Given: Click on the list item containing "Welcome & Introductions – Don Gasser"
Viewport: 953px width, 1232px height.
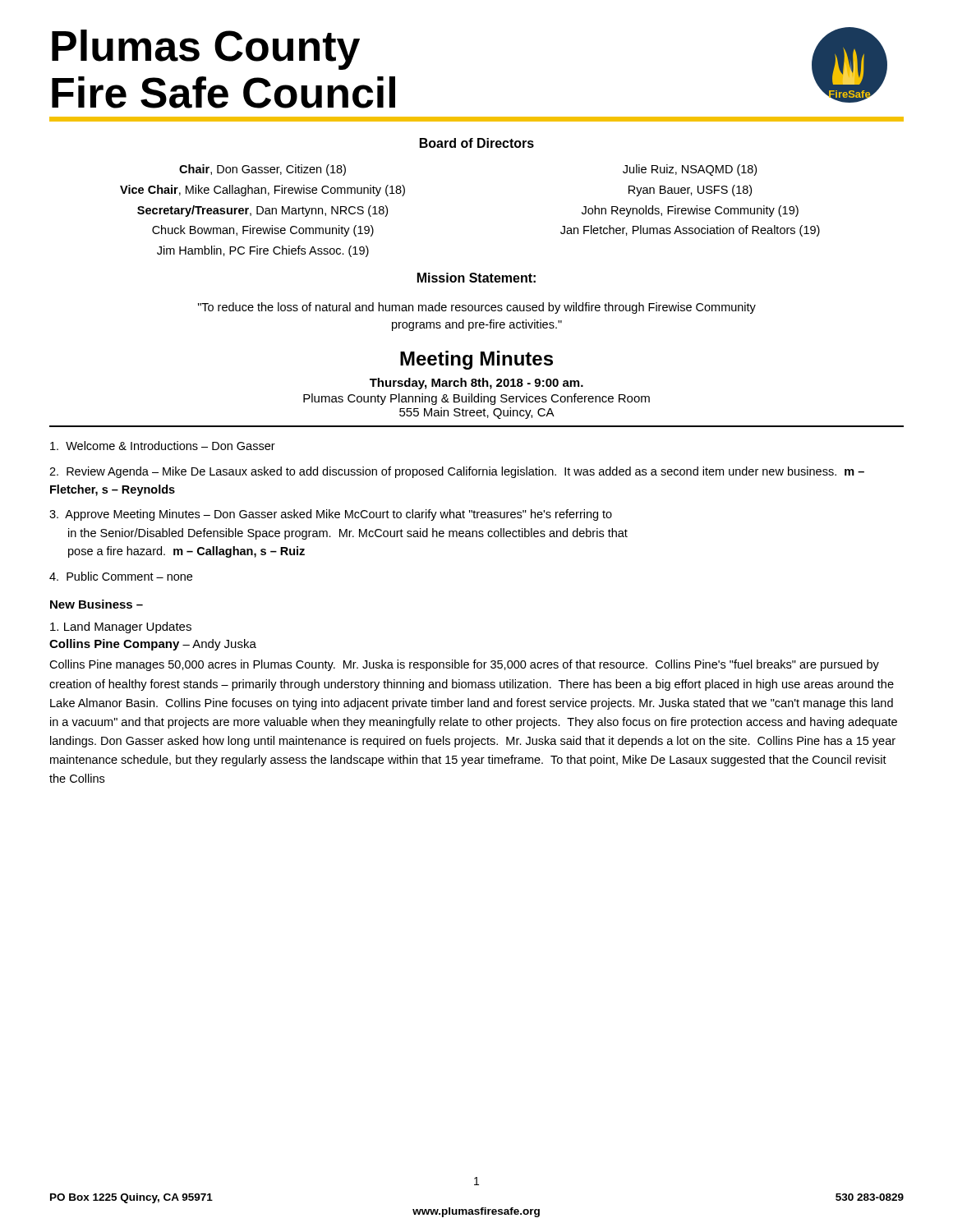Looking at the screenshot, I should pos(162,446).
